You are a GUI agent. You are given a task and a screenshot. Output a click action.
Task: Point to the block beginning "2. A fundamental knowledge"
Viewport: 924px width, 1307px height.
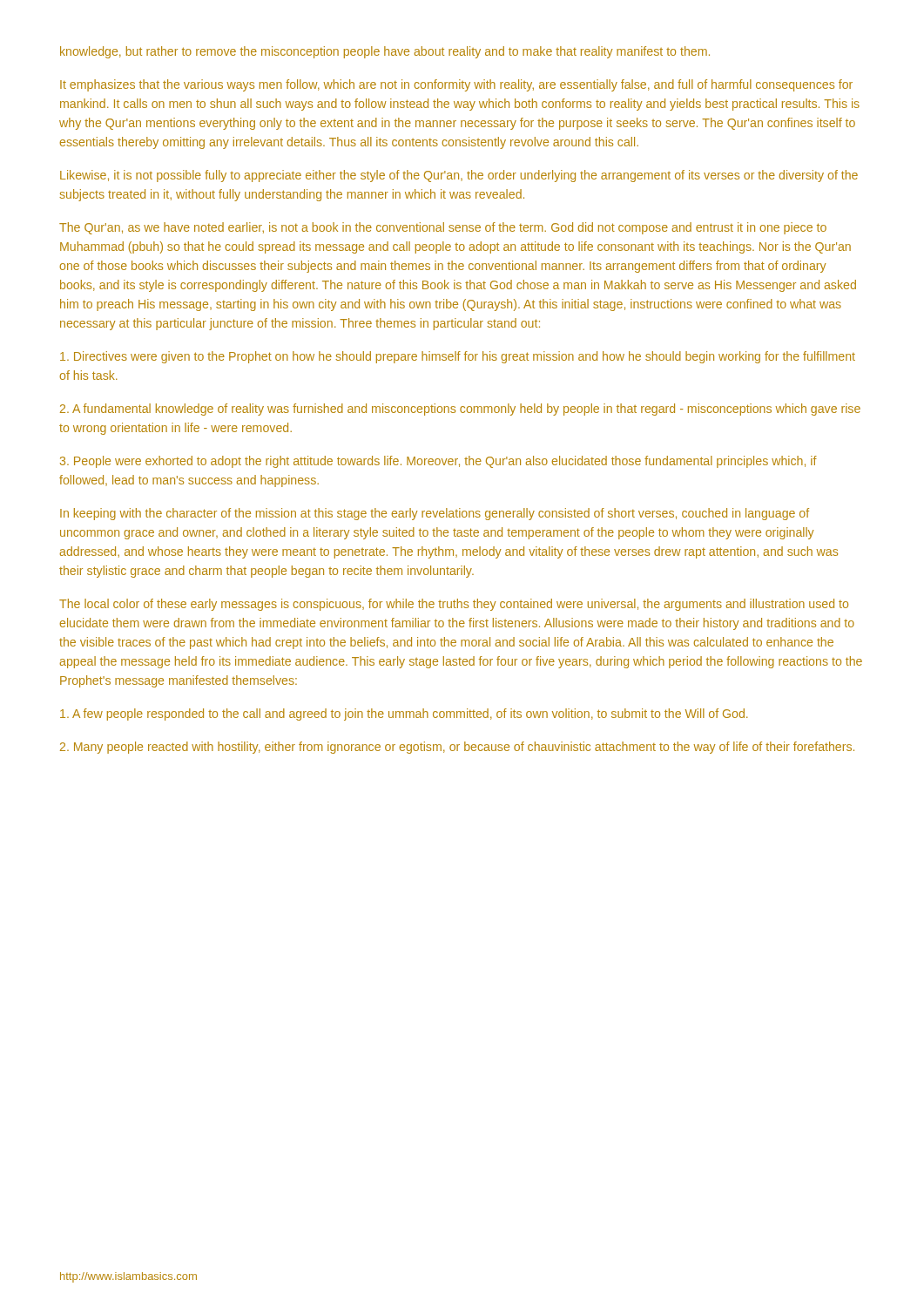(x=460, y=418)
